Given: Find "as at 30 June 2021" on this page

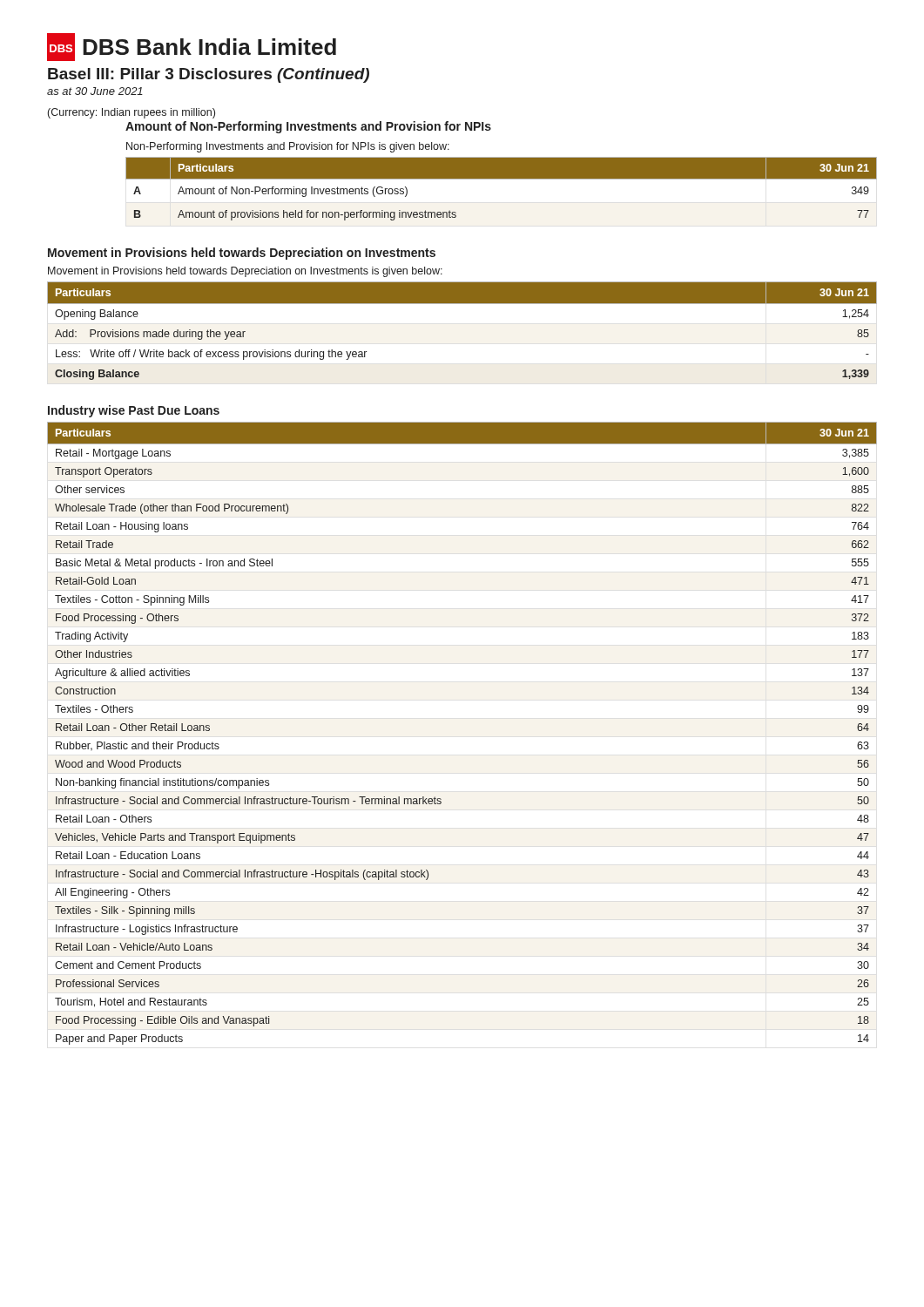Looking at the screenshot, I should (95, 91).
